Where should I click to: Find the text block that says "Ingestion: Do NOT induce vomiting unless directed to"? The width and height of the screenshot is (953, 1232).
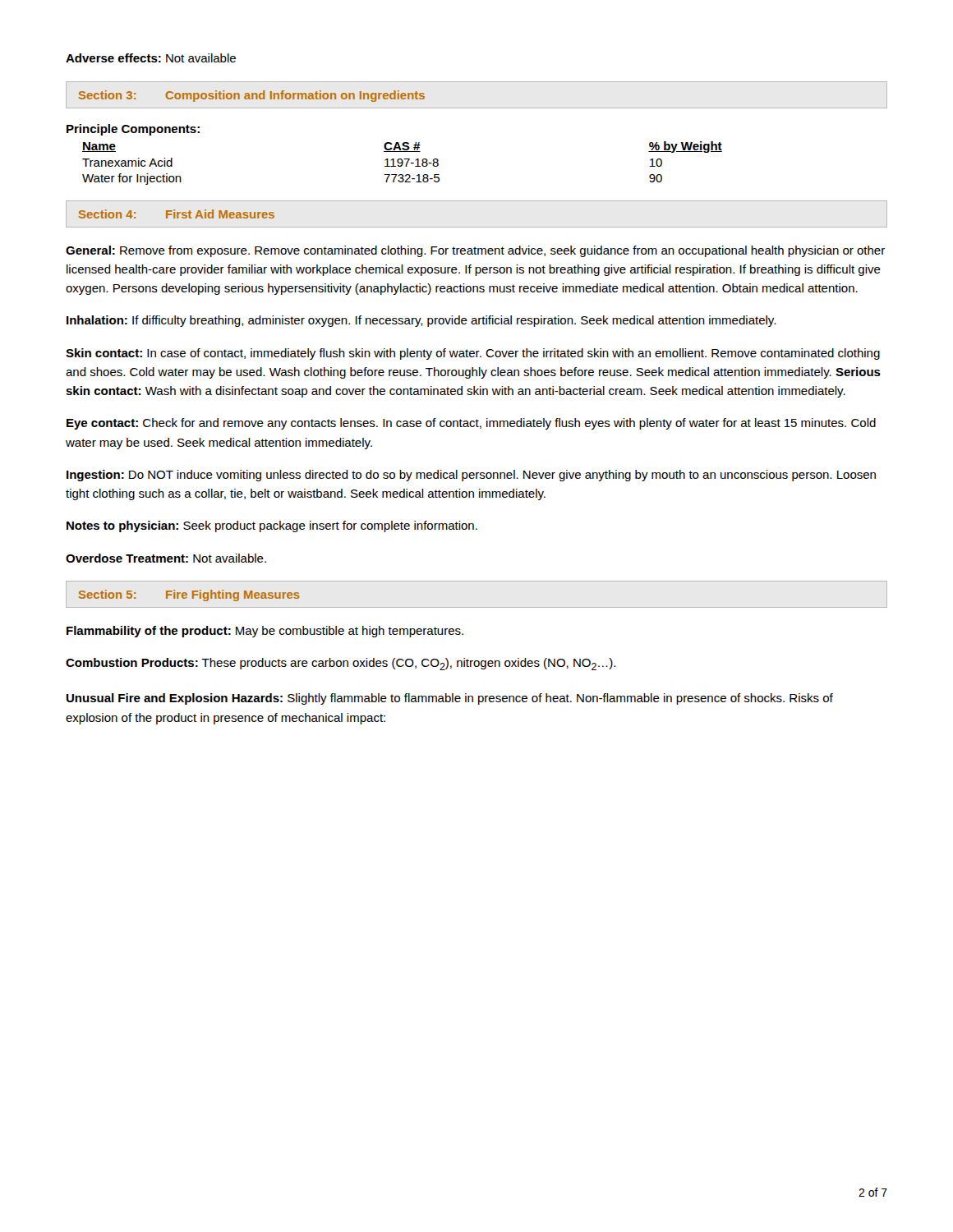click(x=471, y=484)
